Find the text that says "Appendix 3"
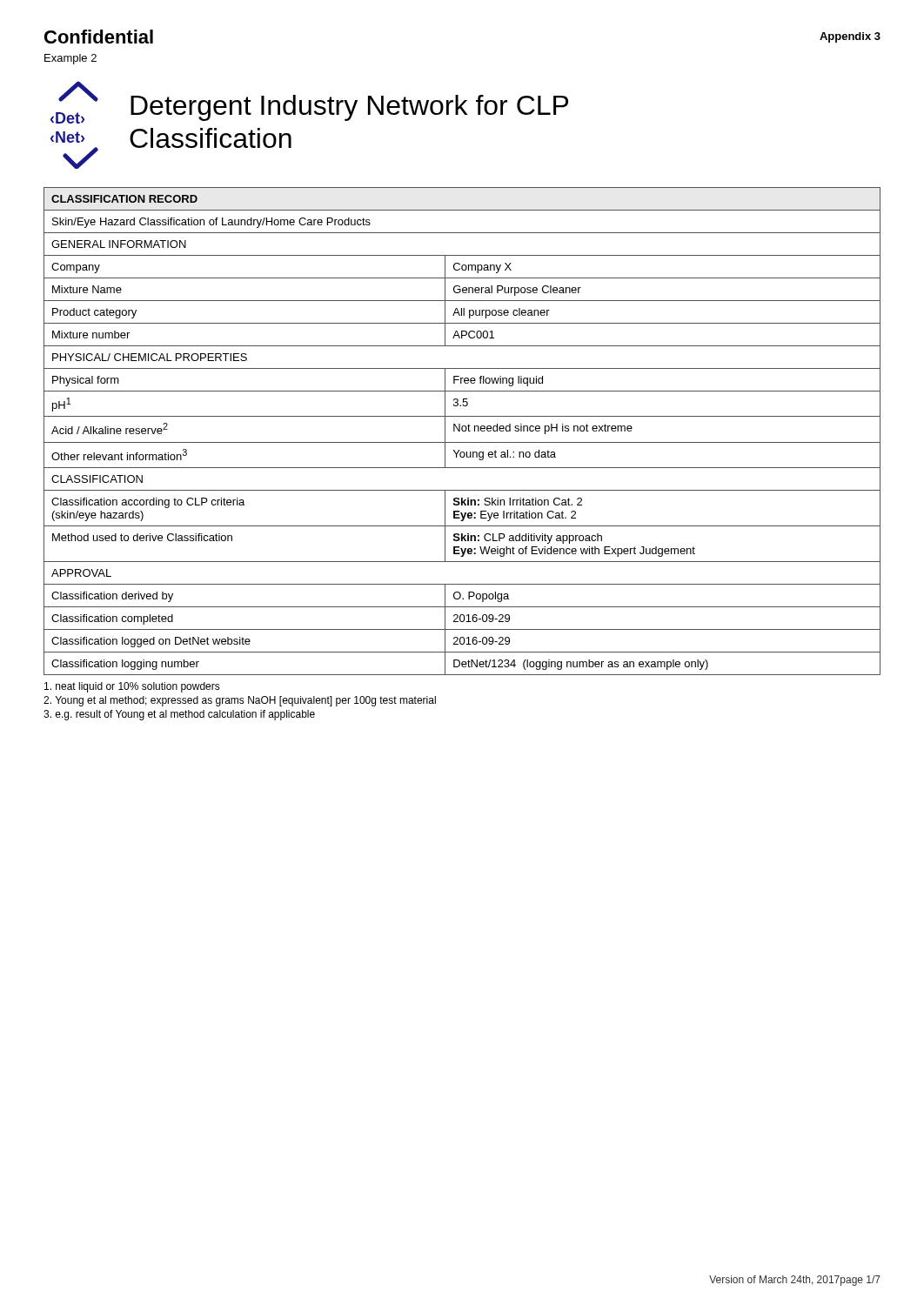Image resolution: width=924 pixels, height=1305 pixels. coord(850,36)
